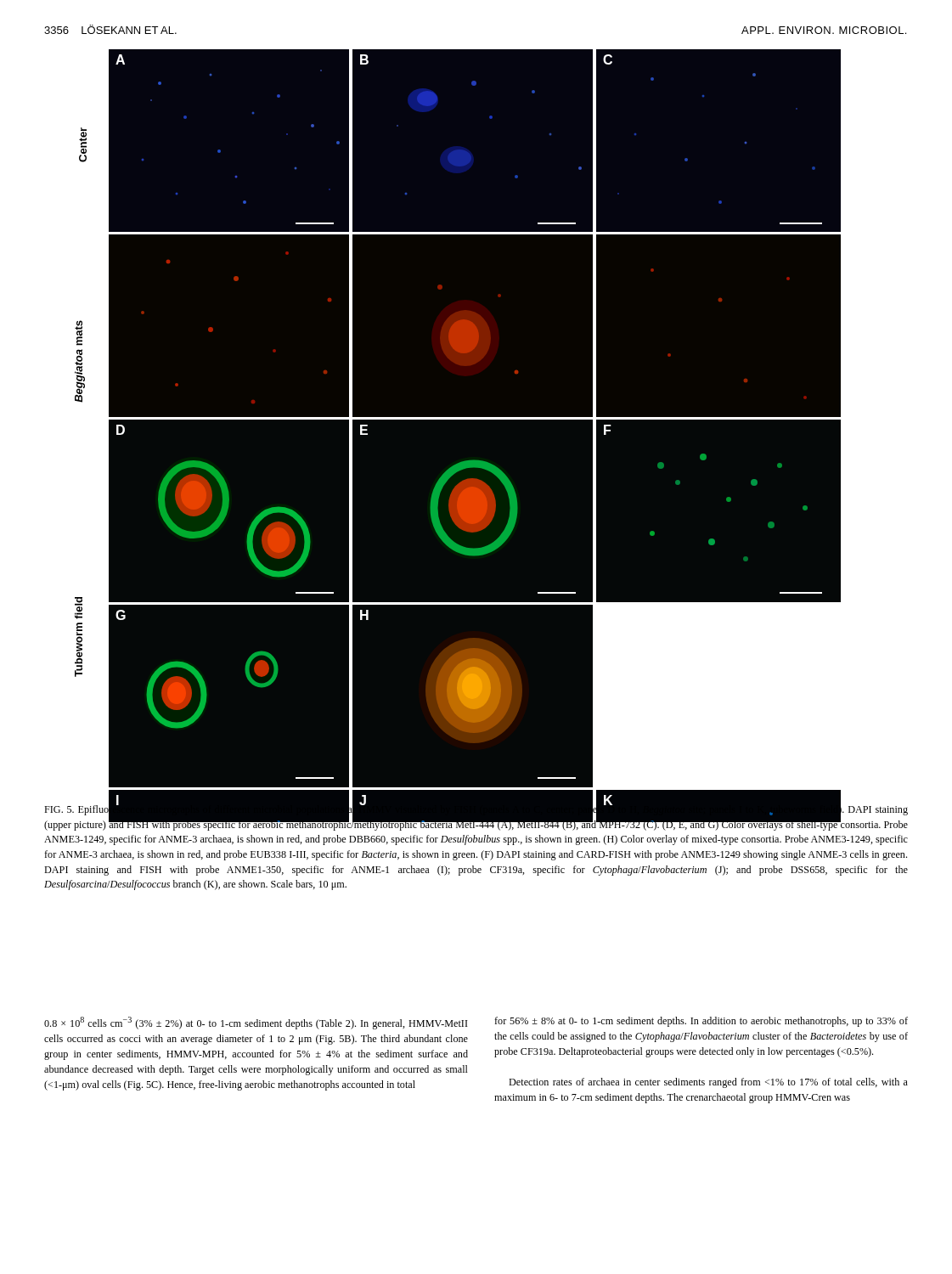Find the text block containing "for 56% ±"
This screenshot has width=952, height=1274.
(x=701, y=1059)
